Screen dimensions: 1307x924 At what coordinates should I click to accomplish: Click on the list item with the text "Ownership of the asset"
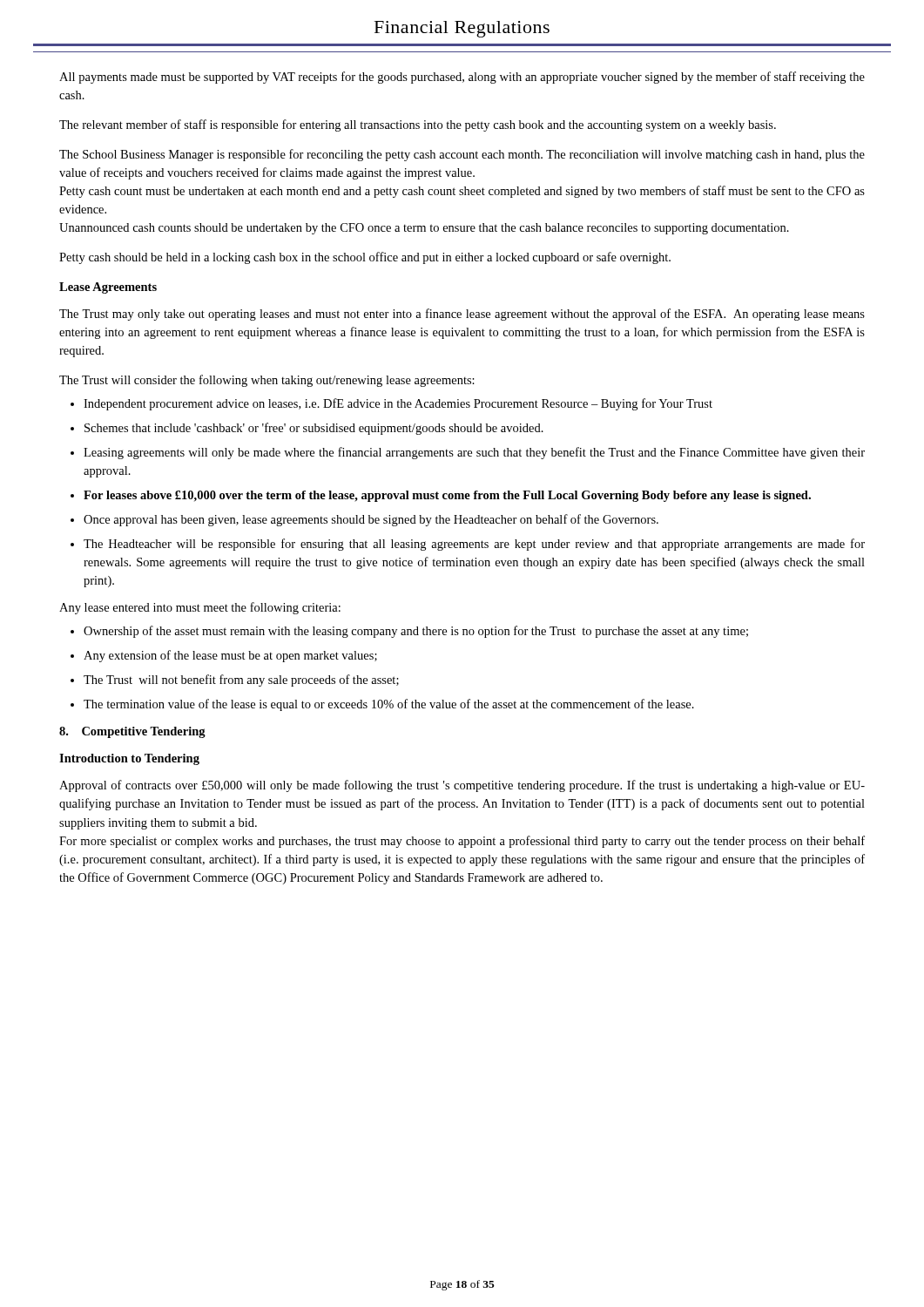416,631
